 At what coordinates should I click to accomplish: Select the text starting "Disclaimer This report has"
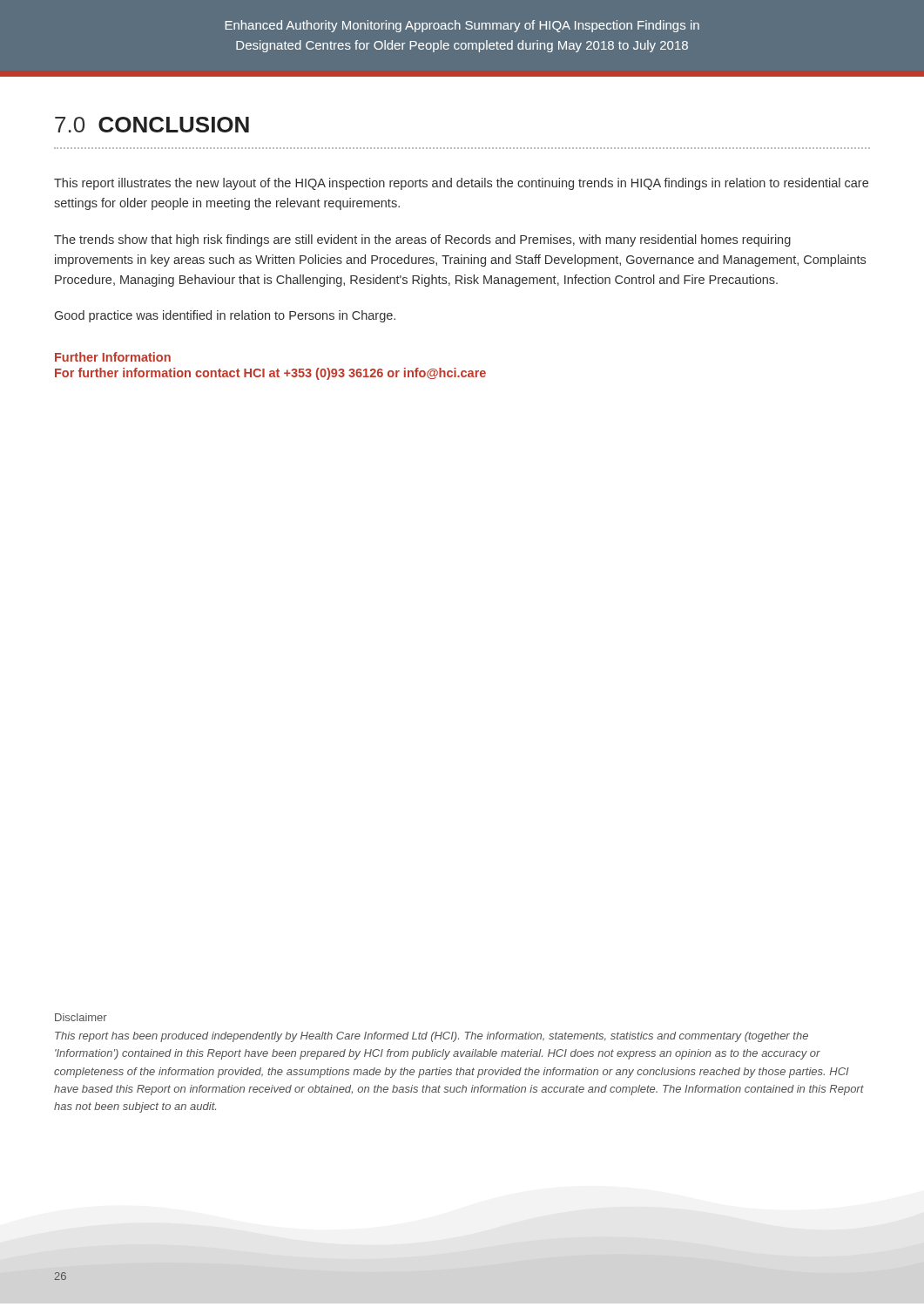pyautogui.click(x=462, y=1063)
